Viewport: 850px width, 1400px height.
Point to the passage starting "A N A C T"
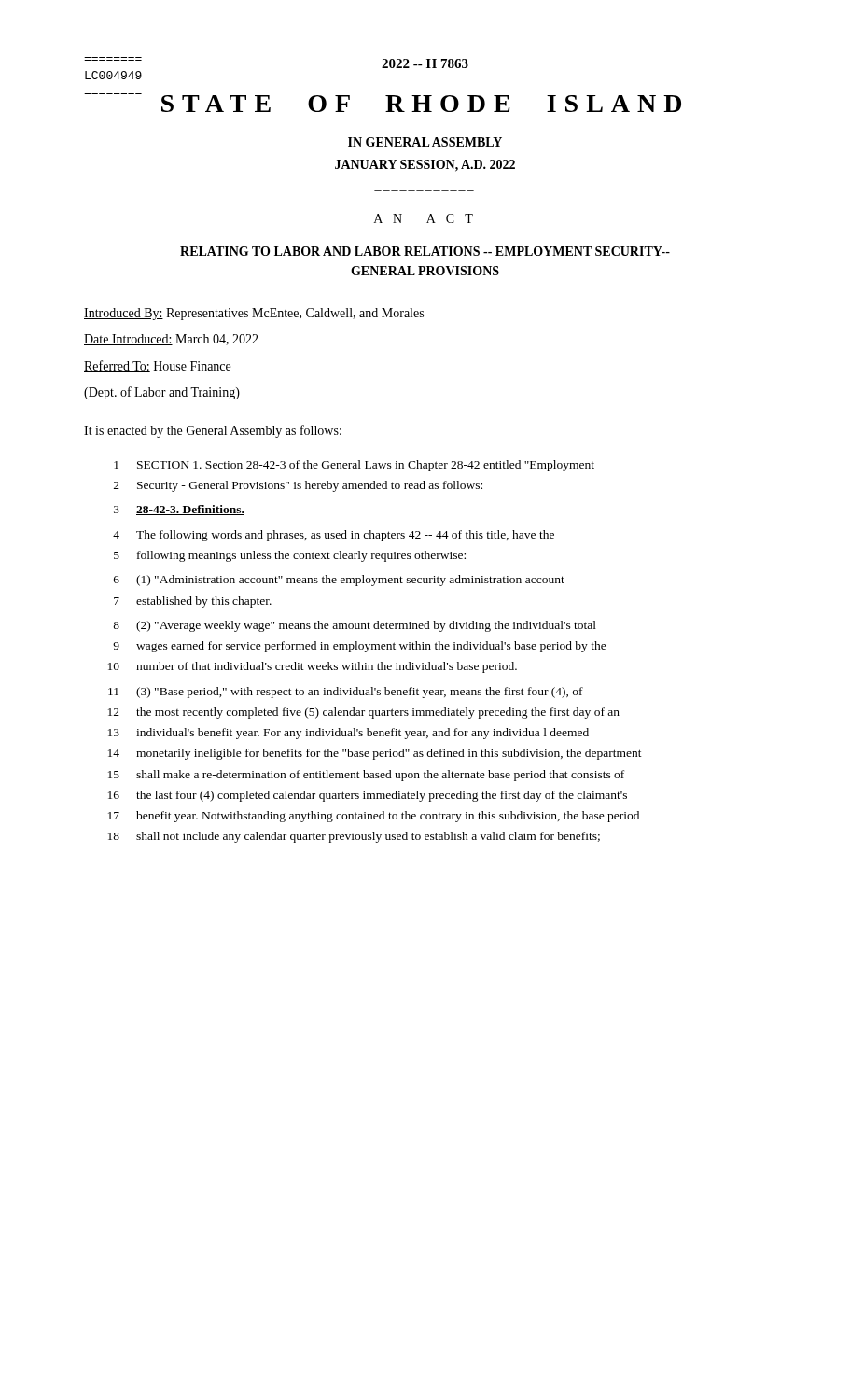[x=425, y=219]
